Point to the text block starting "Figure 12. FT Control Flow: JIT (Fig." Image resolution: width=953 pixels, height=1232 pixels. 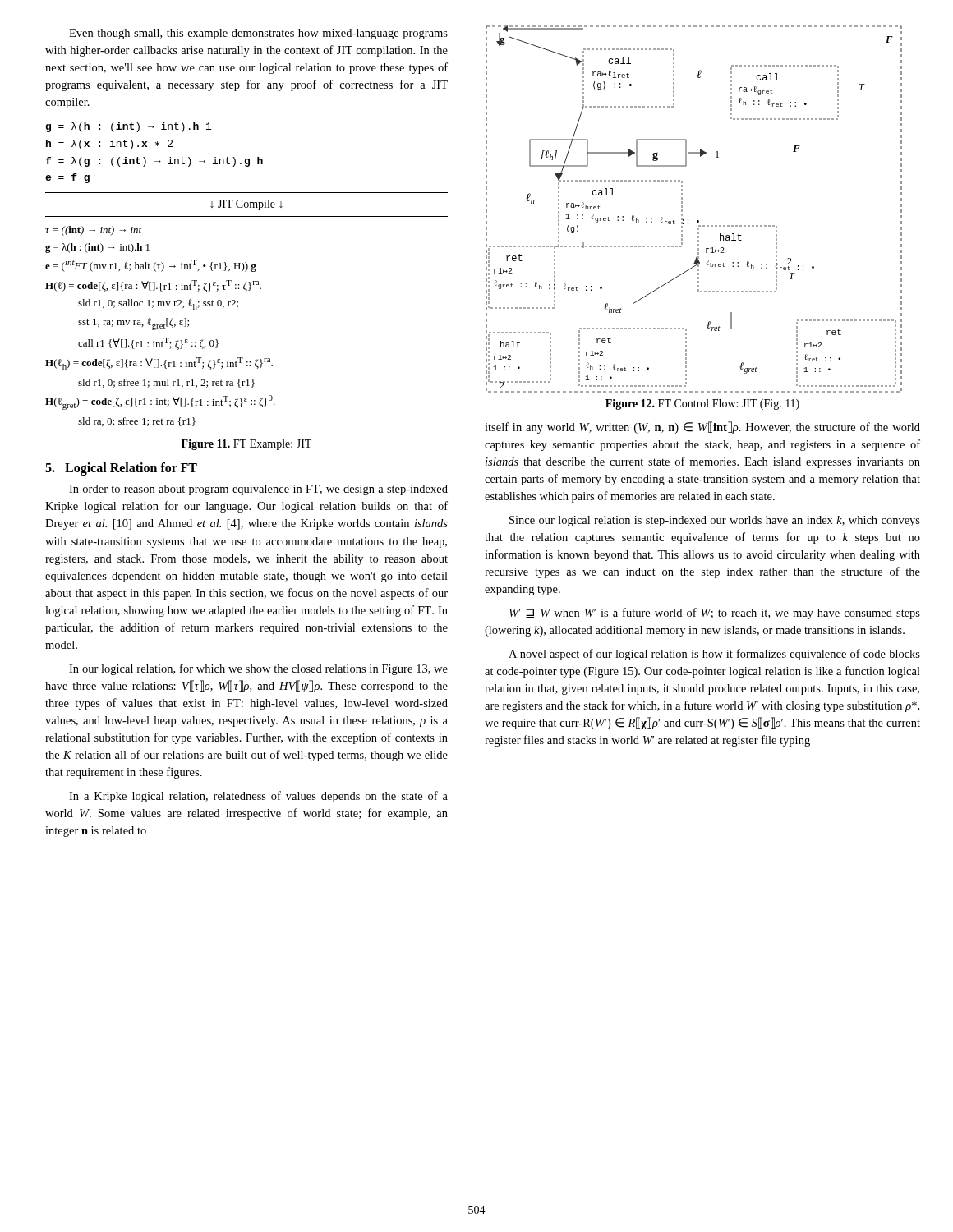pyautogui.click(x=702, y=404)
